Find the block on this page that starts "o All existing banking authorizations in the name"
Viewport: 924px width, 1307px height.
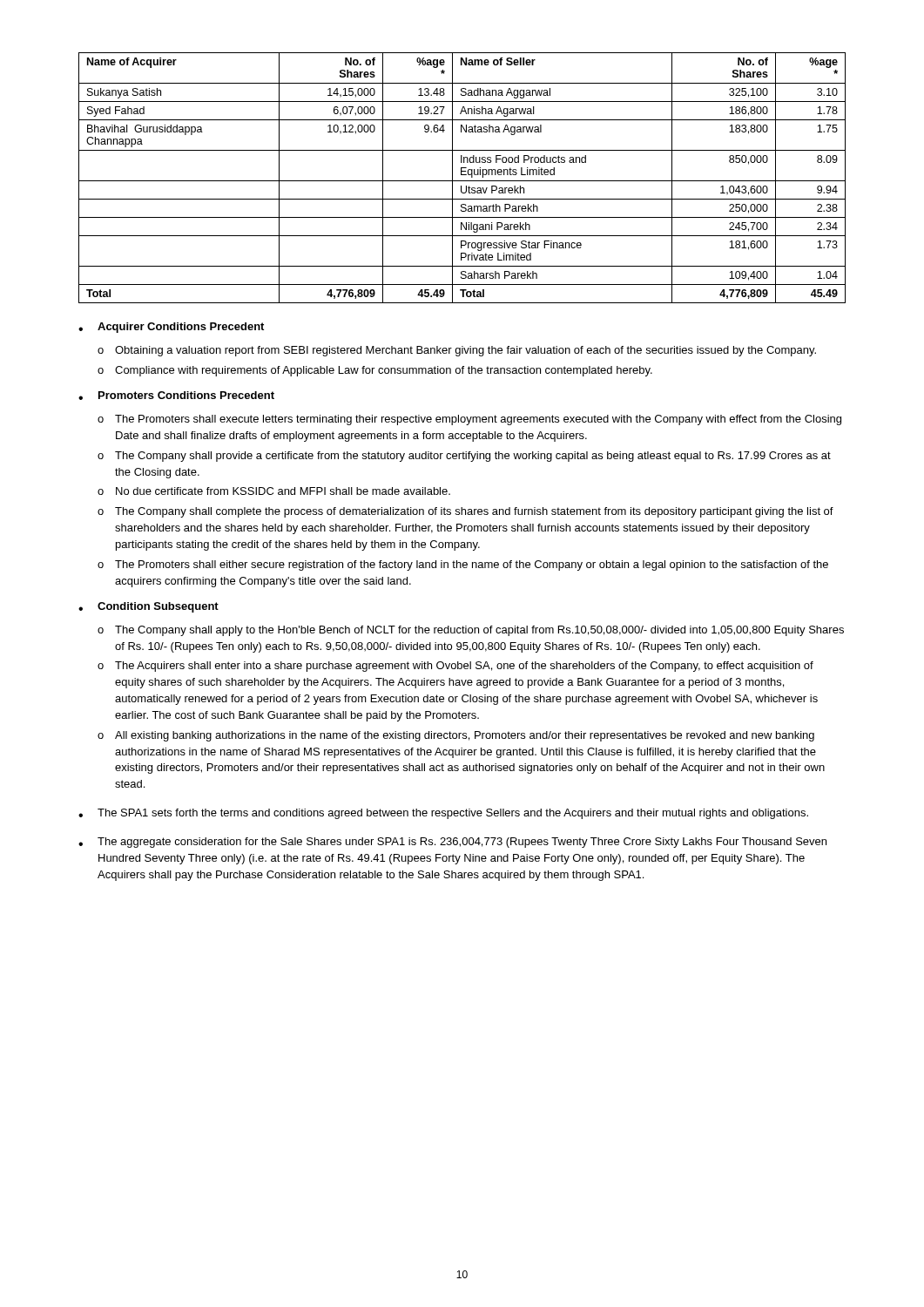click(x=472, y=760)
